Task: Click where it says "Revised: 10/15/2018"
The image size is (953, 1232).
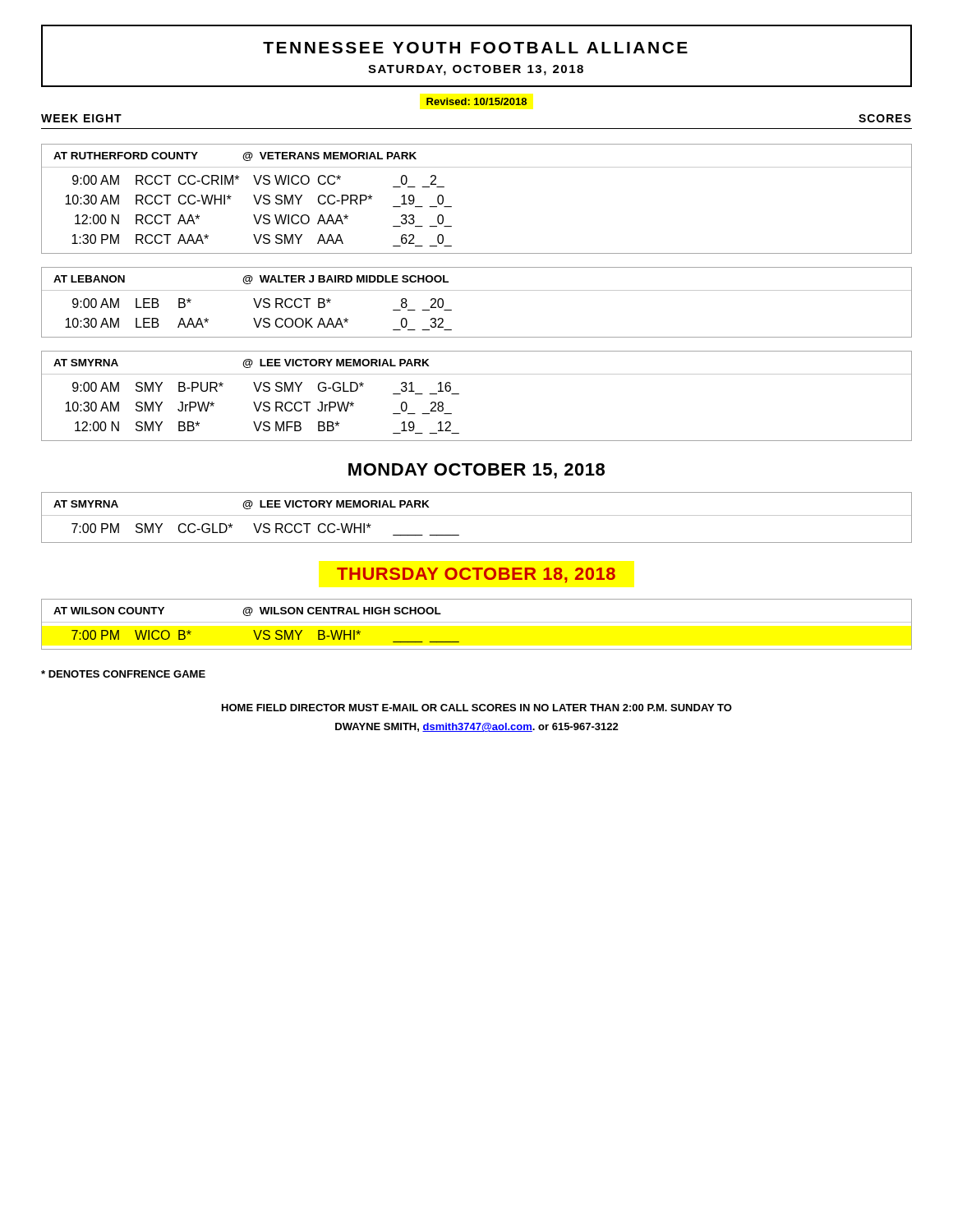Action: coord(476,101)
